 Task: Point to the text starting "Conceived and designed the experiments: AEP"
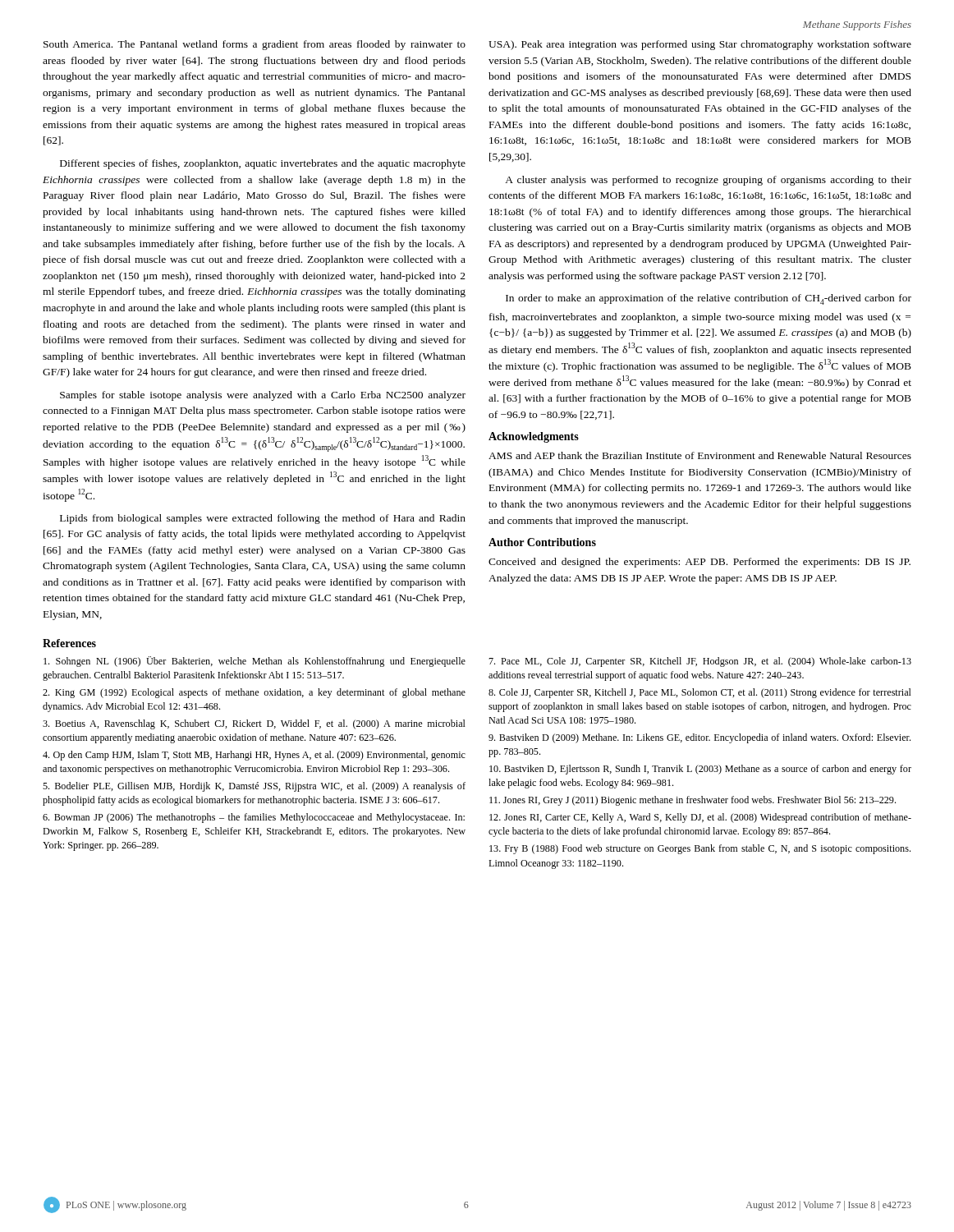[700, 569]
